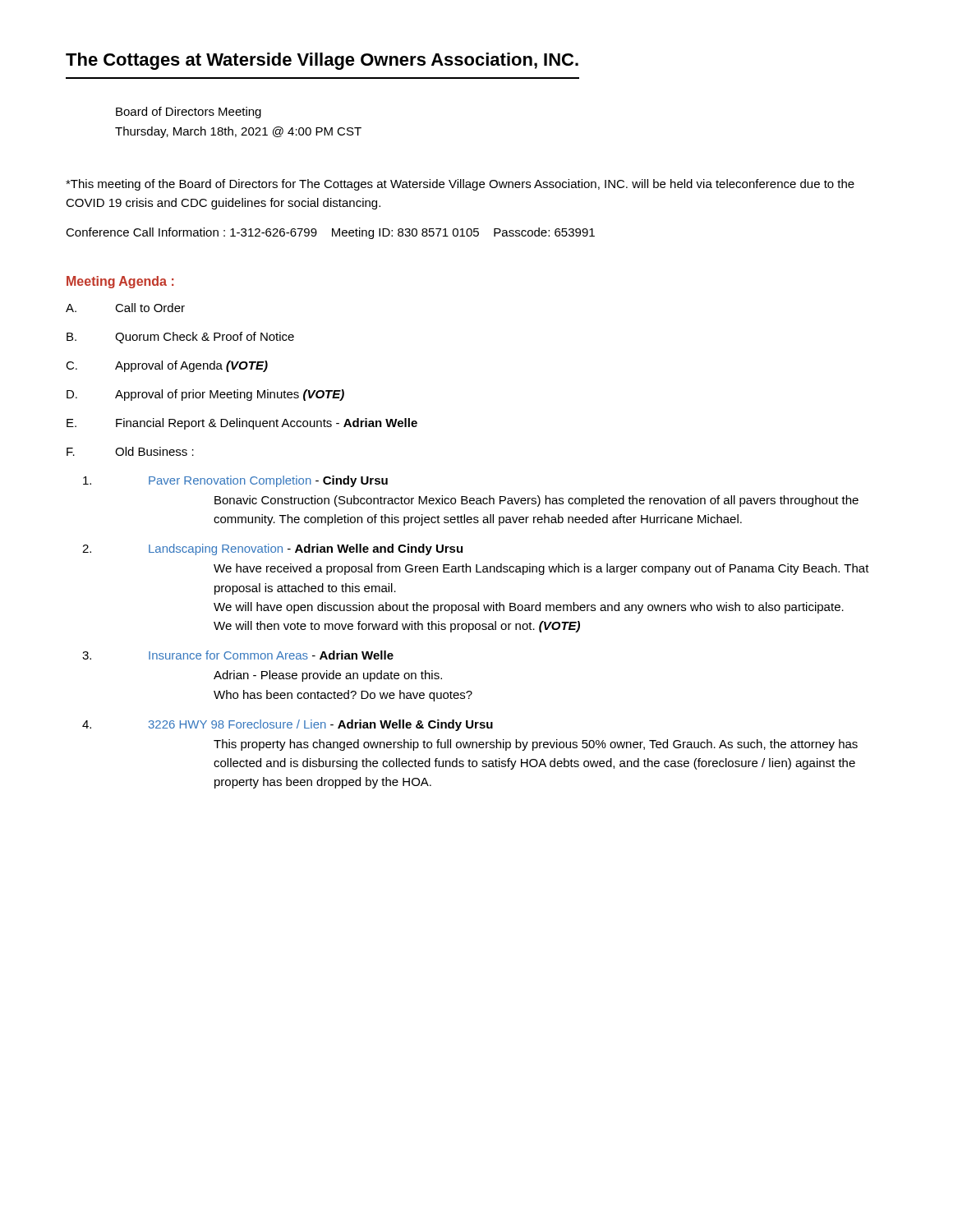This screenshot has width=953, height=1232.
Task: Click on the region starting "A. Call to"
Action: coord(125,308)
